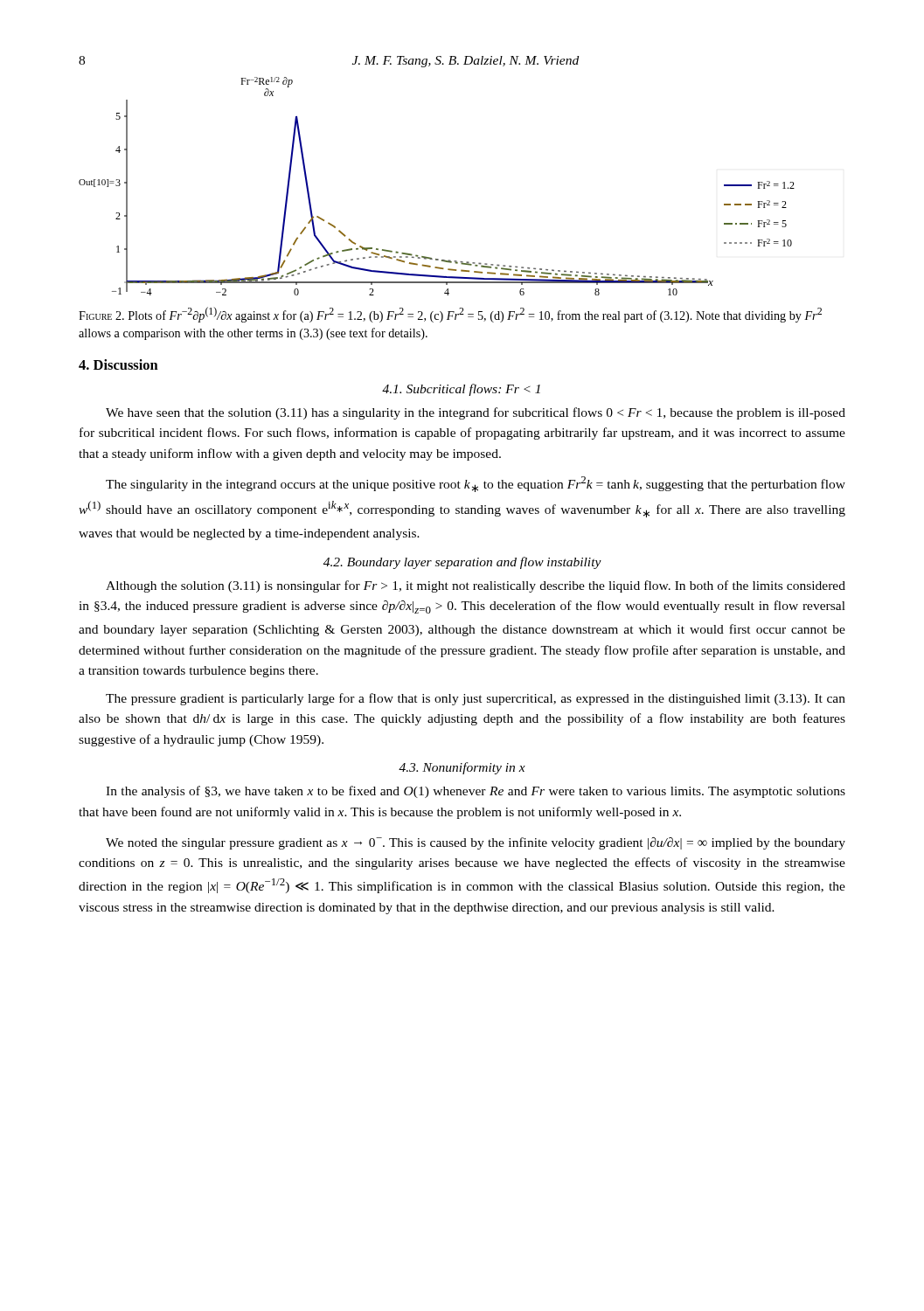Select the text block that reads "In the analysis of"
Screen dimensions: 1311x924
coord(462,801)
